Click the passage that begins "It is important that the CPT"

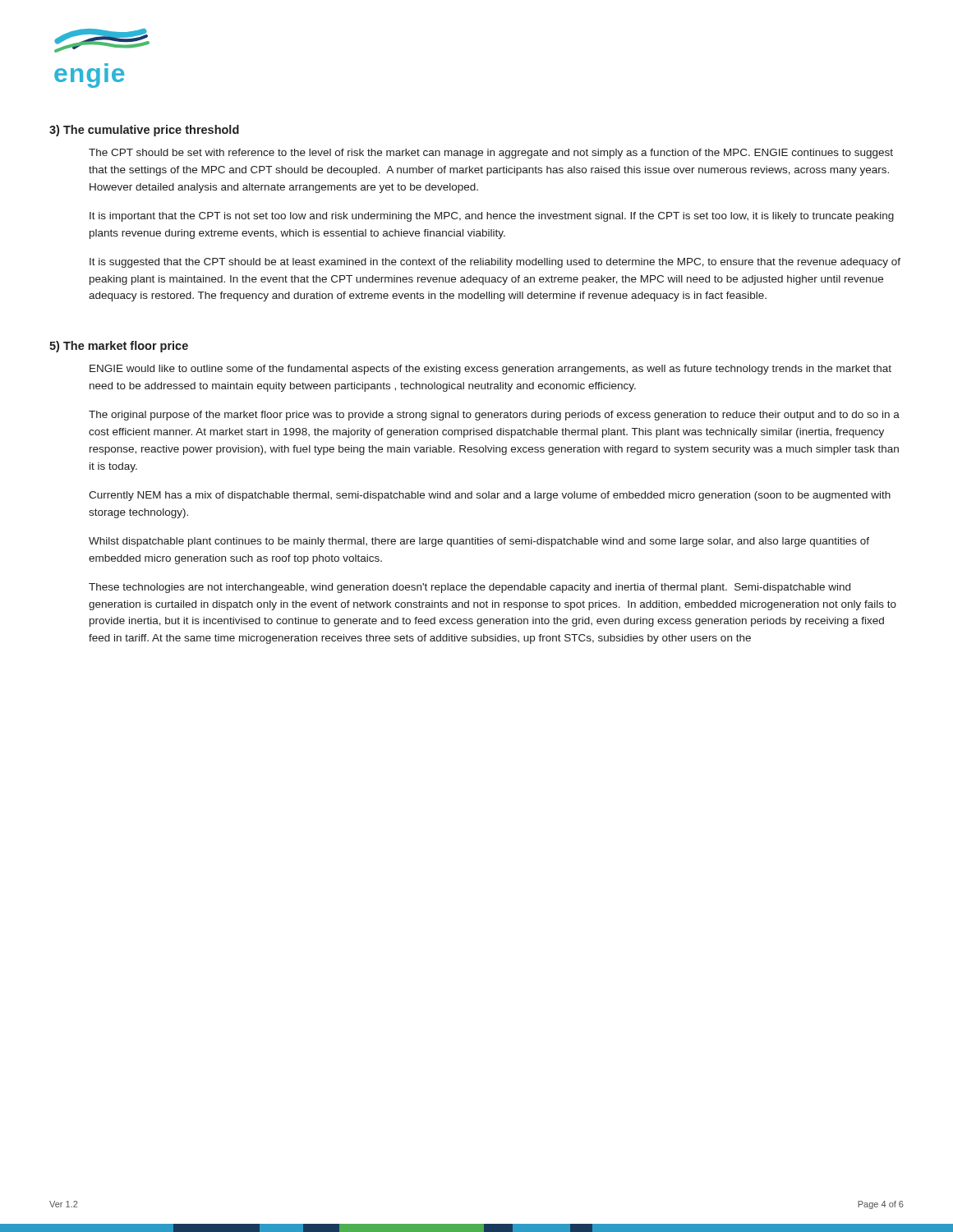(491, 224)
